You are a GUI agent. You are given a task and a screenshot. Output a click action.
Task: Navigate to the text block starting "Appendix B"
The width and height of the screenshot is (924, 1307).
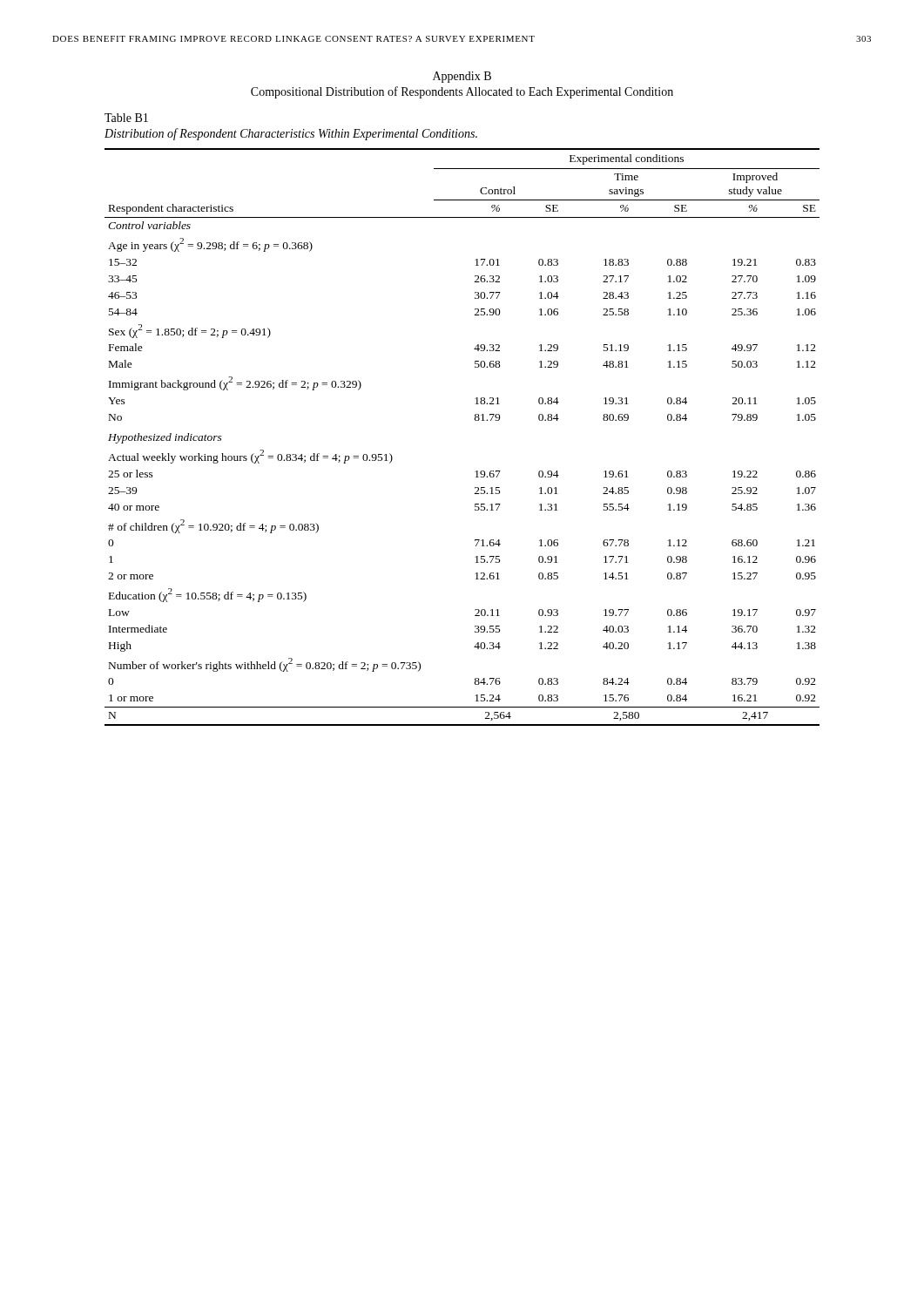click(462, 76)
